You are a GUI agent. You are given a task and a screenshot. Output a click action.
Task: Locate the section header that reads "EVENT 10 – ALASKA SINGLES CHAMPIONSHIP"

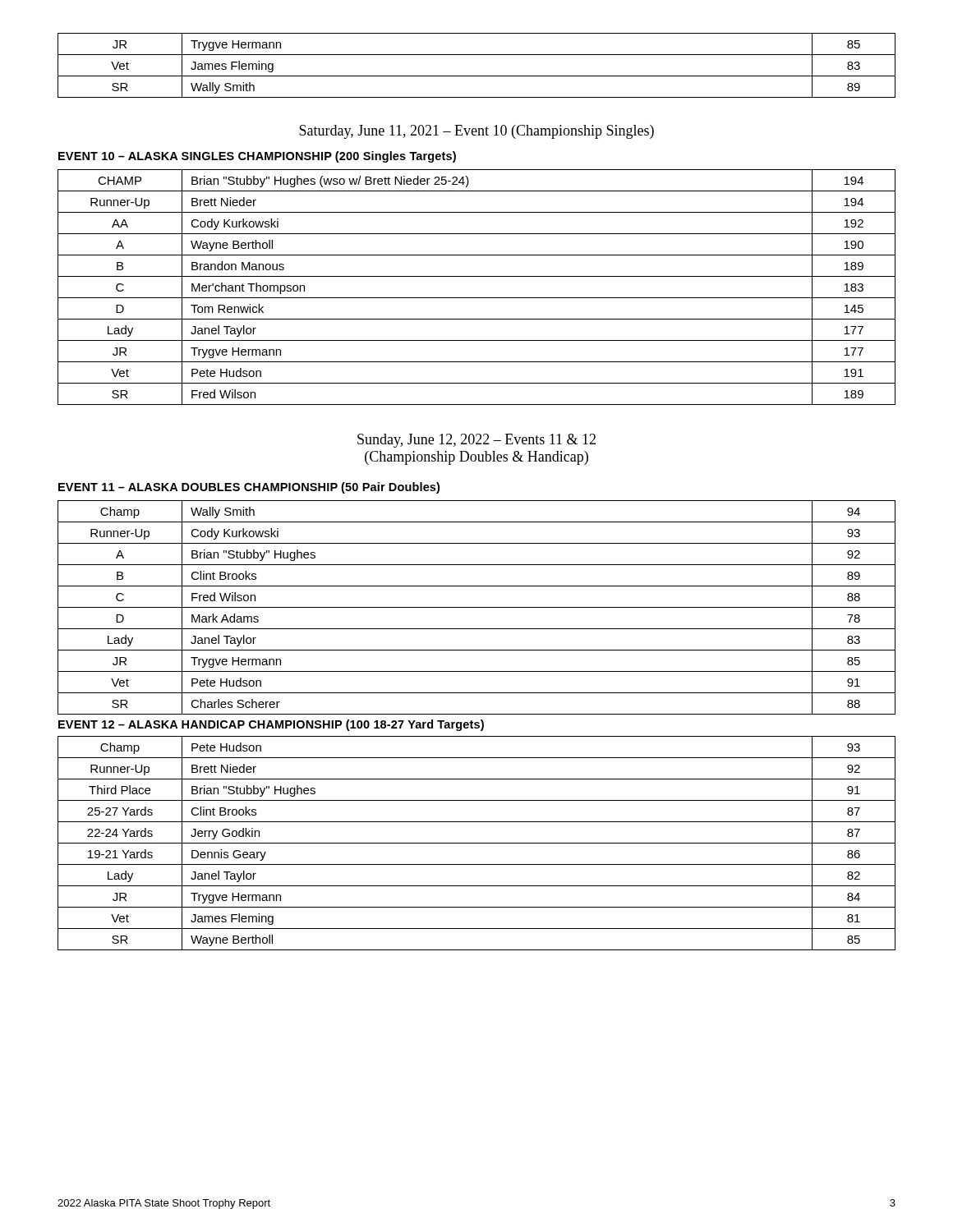pyautogui.click(x=257, y=156)
